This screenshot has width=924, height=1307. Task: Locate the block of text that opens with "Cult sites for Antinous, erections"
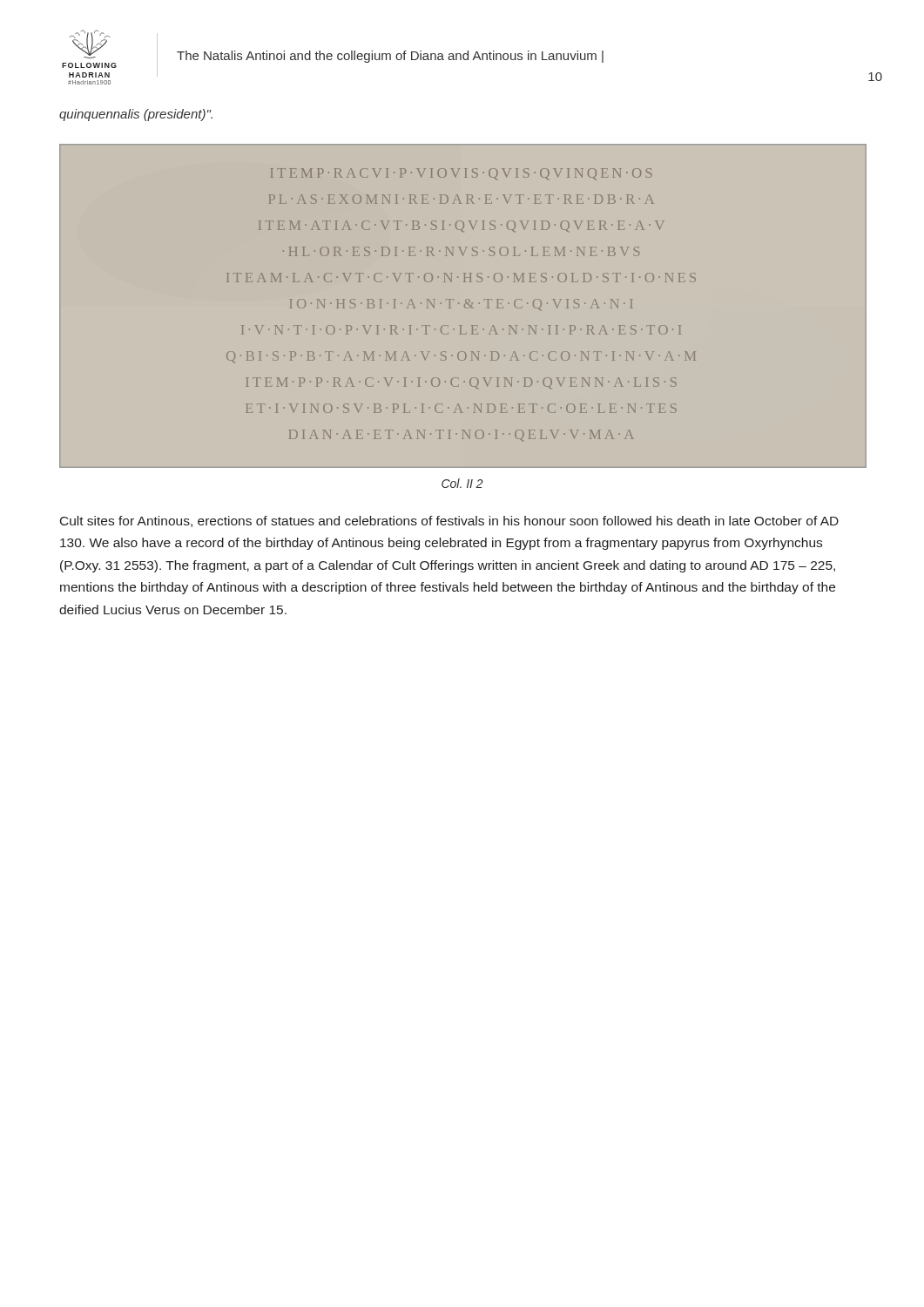(x=449, y=565)
